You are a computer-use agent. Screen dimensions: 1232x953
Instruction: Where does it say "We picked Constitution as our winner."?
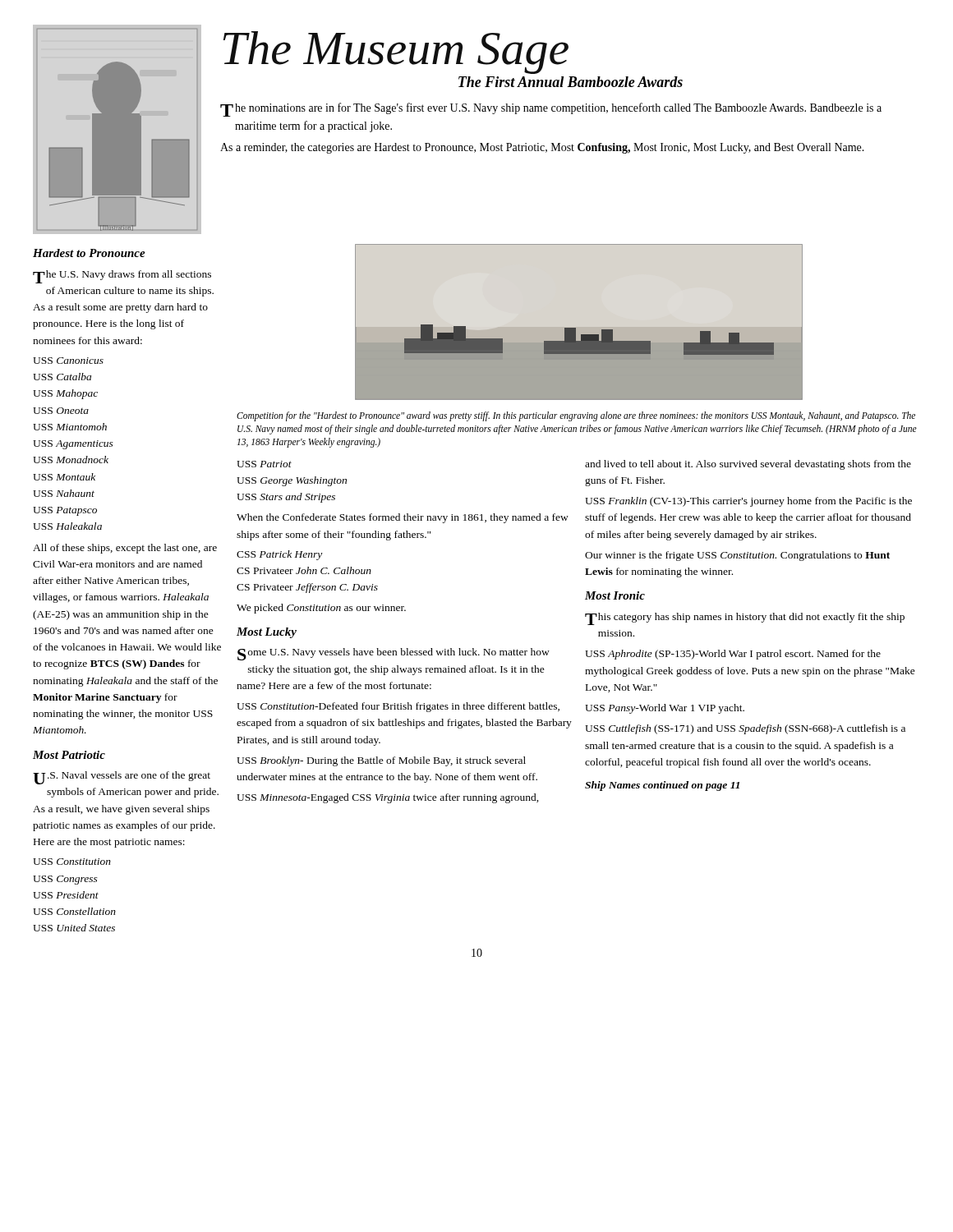(x=321, y=607)
